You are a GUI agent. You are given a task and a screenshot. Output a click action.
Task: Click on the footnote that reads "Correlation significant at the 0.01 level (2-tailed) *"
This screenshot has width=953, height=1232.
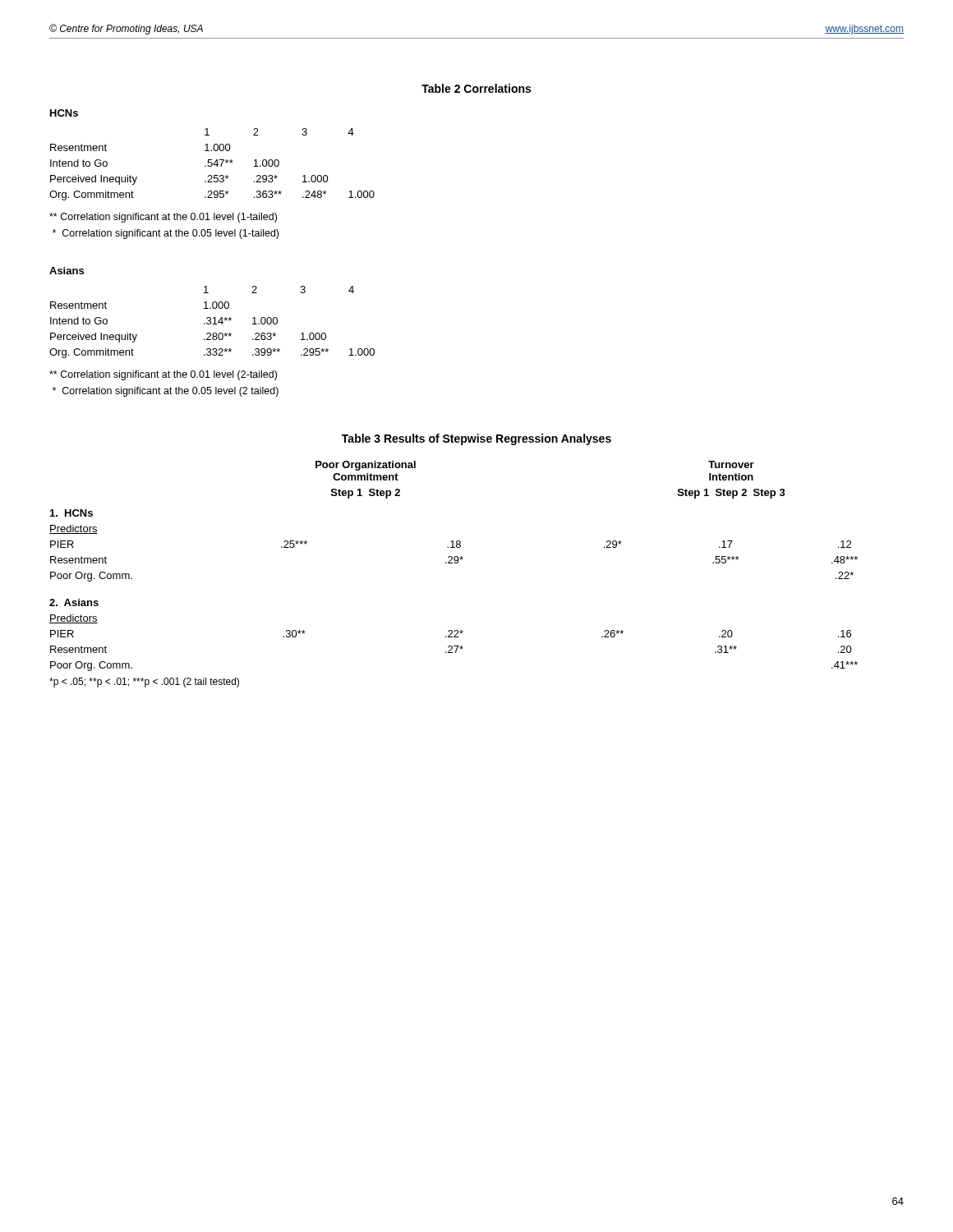pos(164,383)
